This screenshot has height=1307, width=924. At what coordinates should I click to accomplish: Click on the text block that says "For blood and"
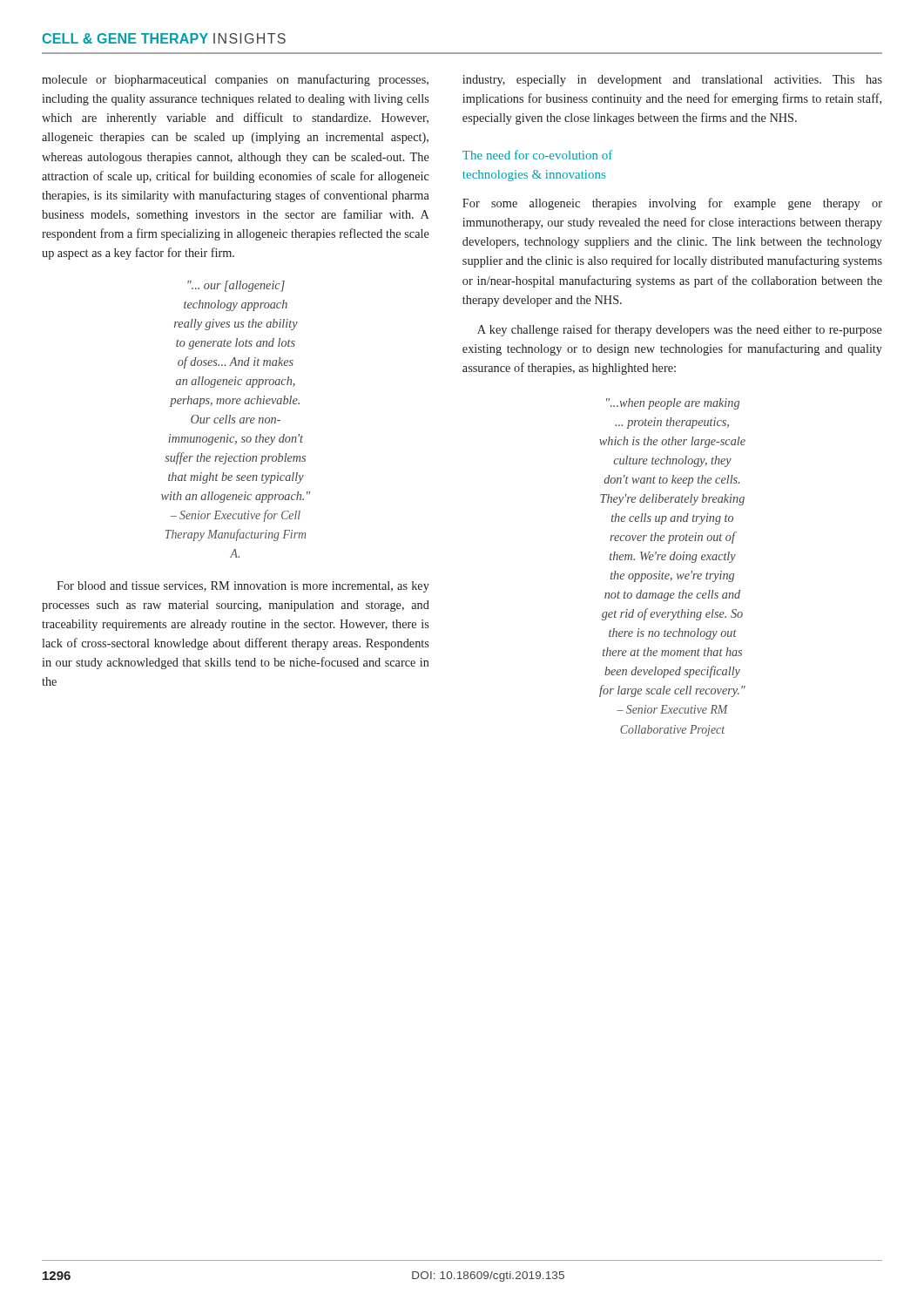tap(235, 634)
